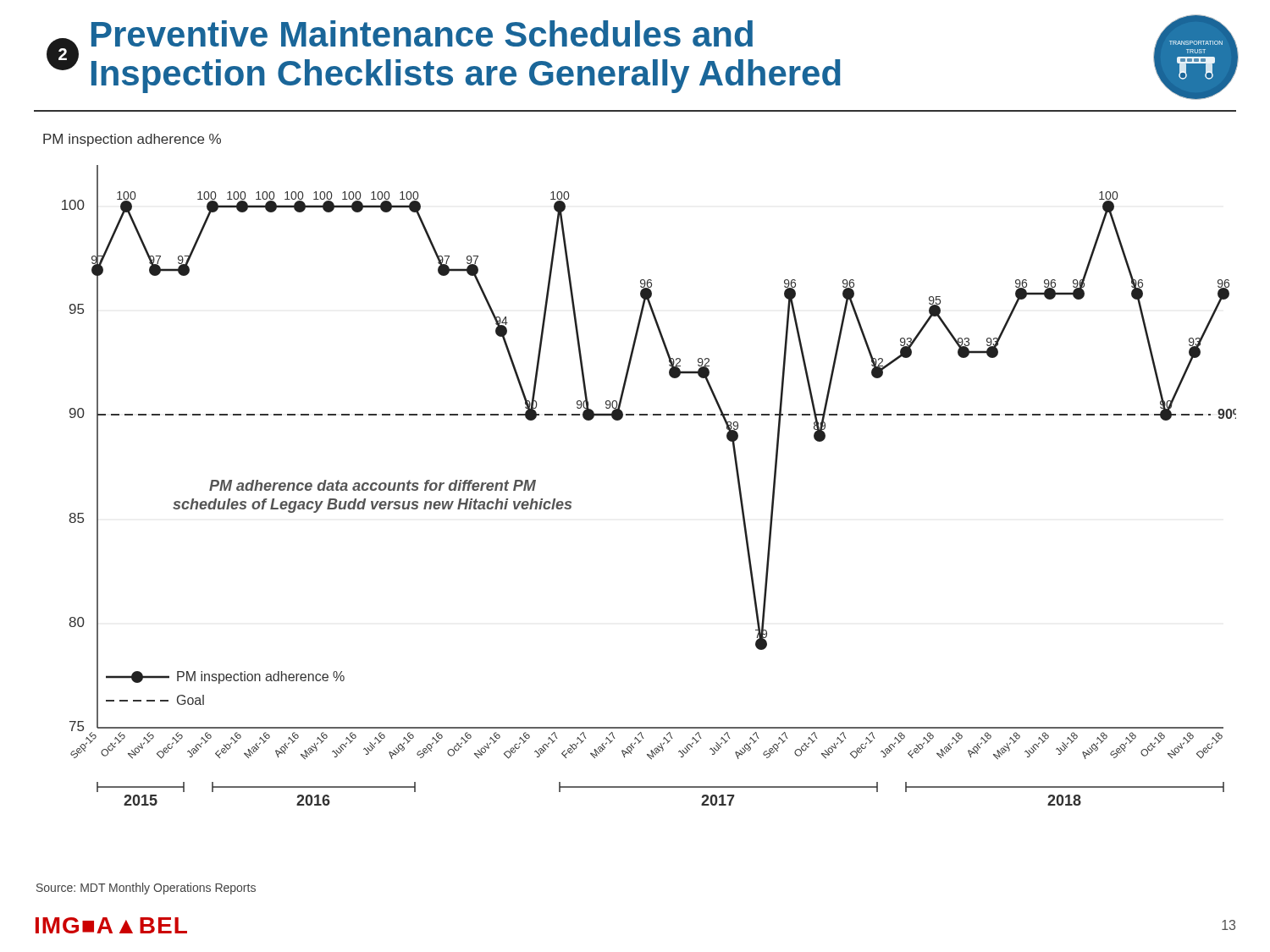This screenshot has height=952, width=1270.
Task: Click on the block starting "Source: MDT Monthly Operations Reports"
Action: tap(146, 888)
